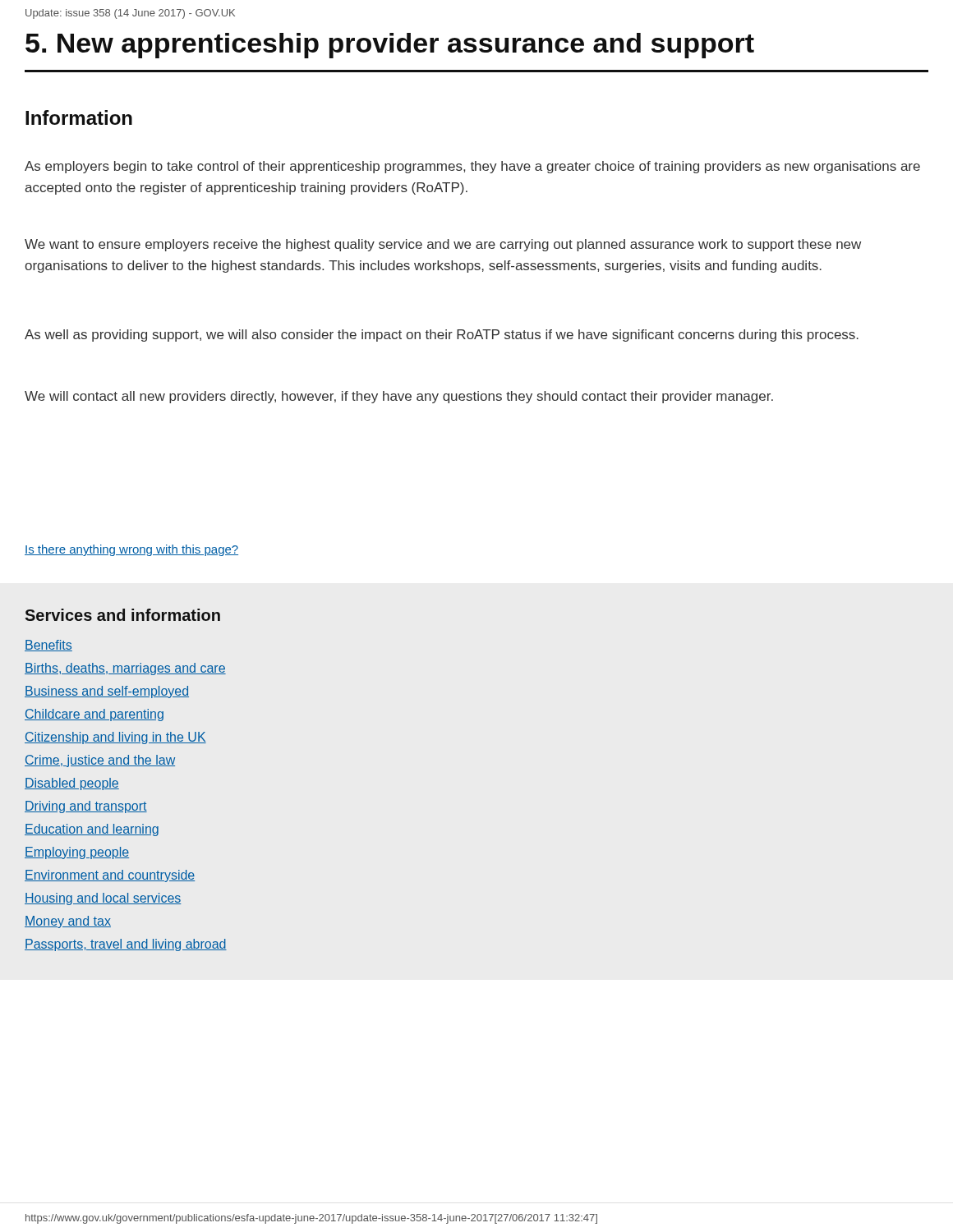Point to the block starting "Crime, justice and the law"
This screenshot has height=1232, width=953.
pyautogui.click(x=100, y=760)
